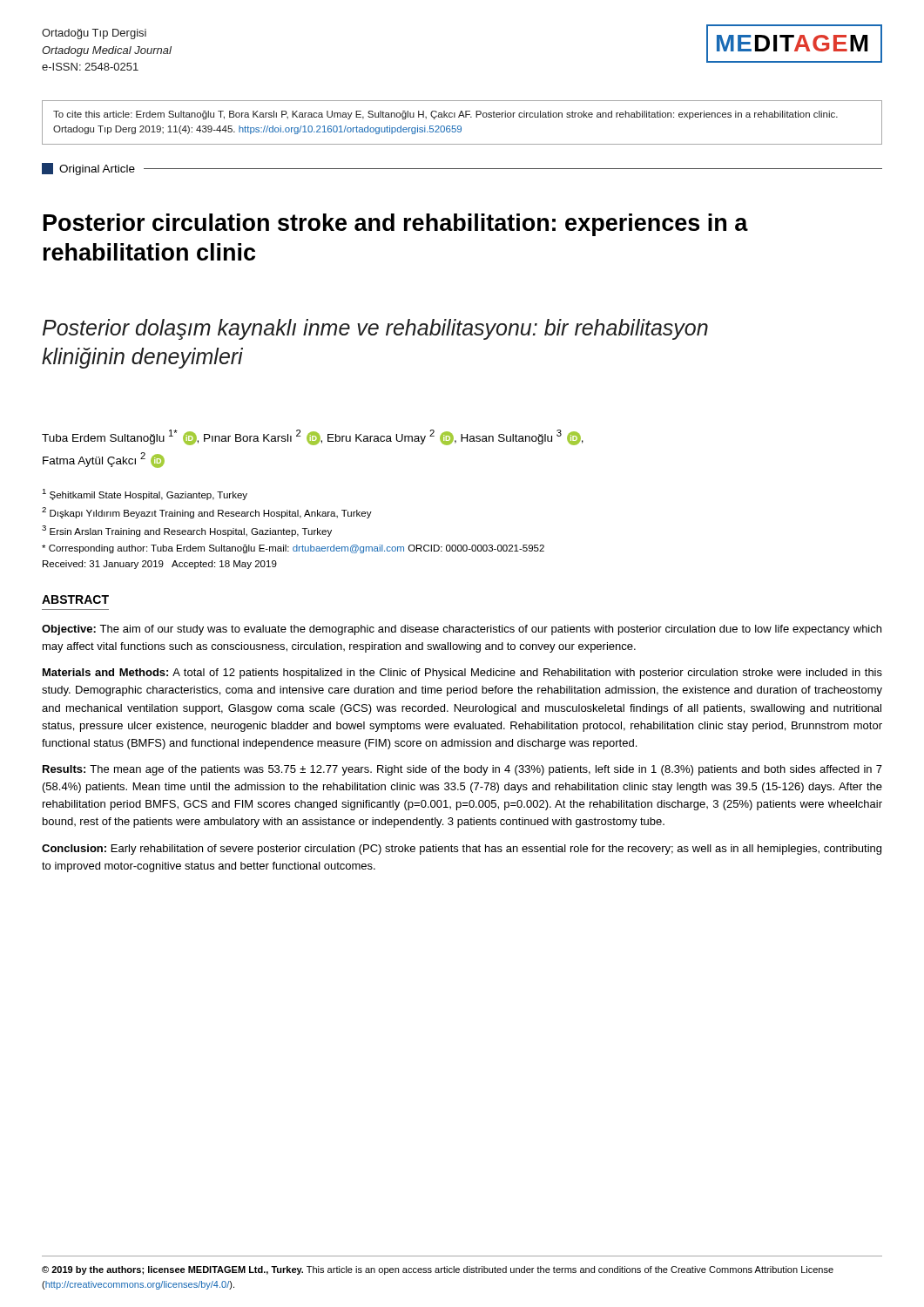Select the title that says "Posterior dolaşım kaynaklı"
This screenshot has width=924, height=1307.
[462, 342]
